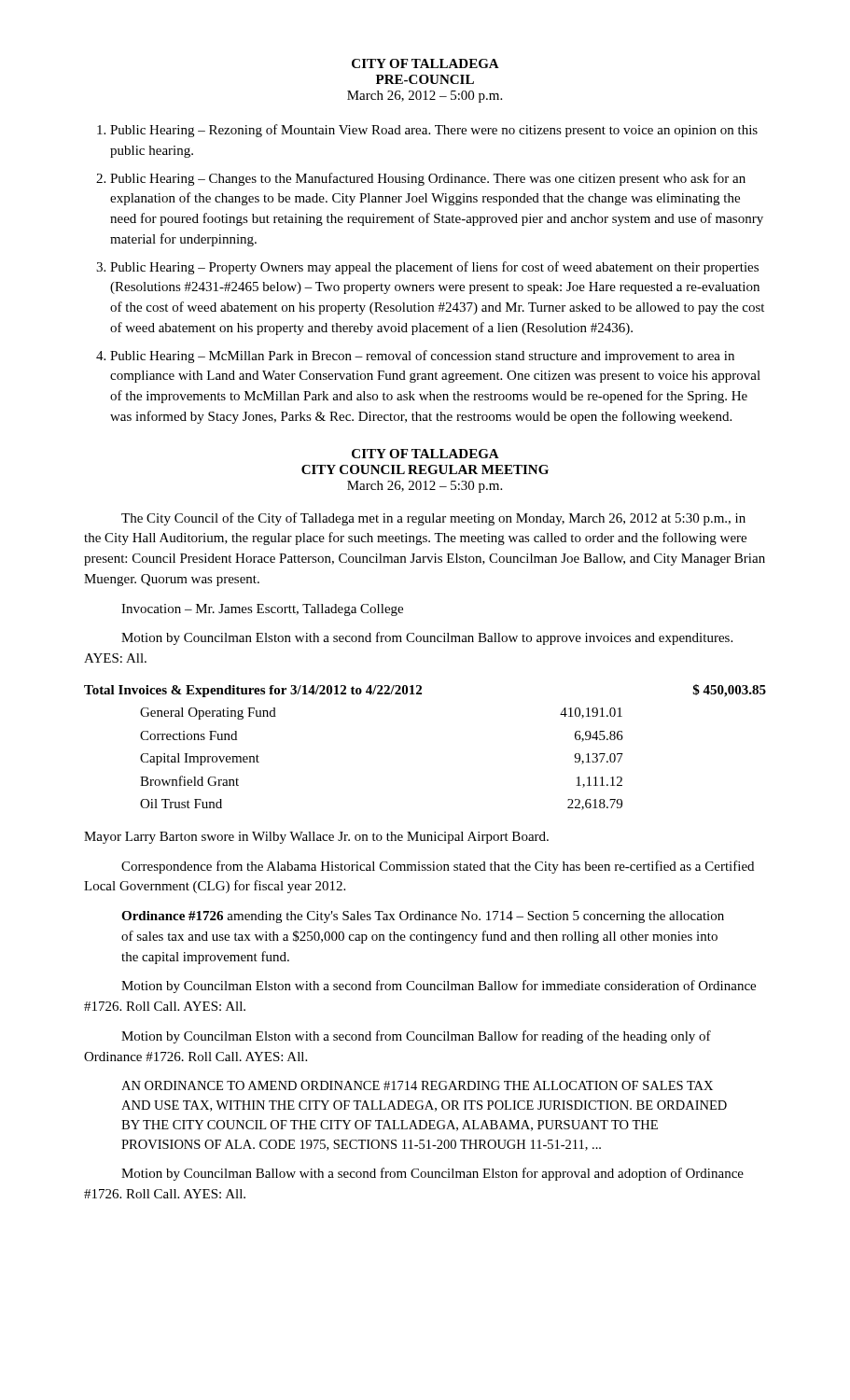Image resolution: width=850 pixels, height=1400 pixels.
Task: Select the block starting "Ordinance #1726 amending the"
Action: coord(423,936)
